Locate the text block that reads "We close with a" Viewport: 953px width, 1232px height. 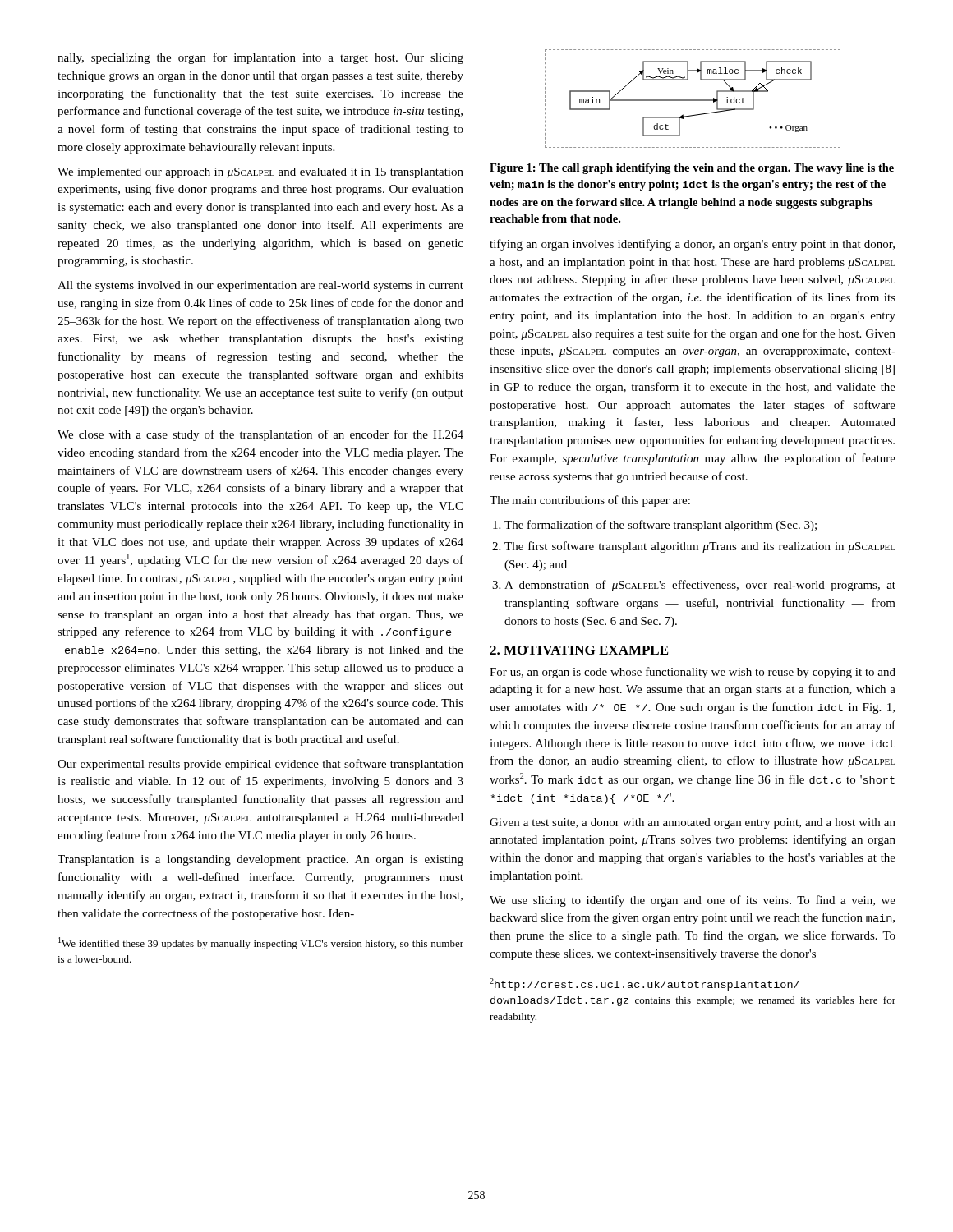pyautogui.click(x=260, y=587)
